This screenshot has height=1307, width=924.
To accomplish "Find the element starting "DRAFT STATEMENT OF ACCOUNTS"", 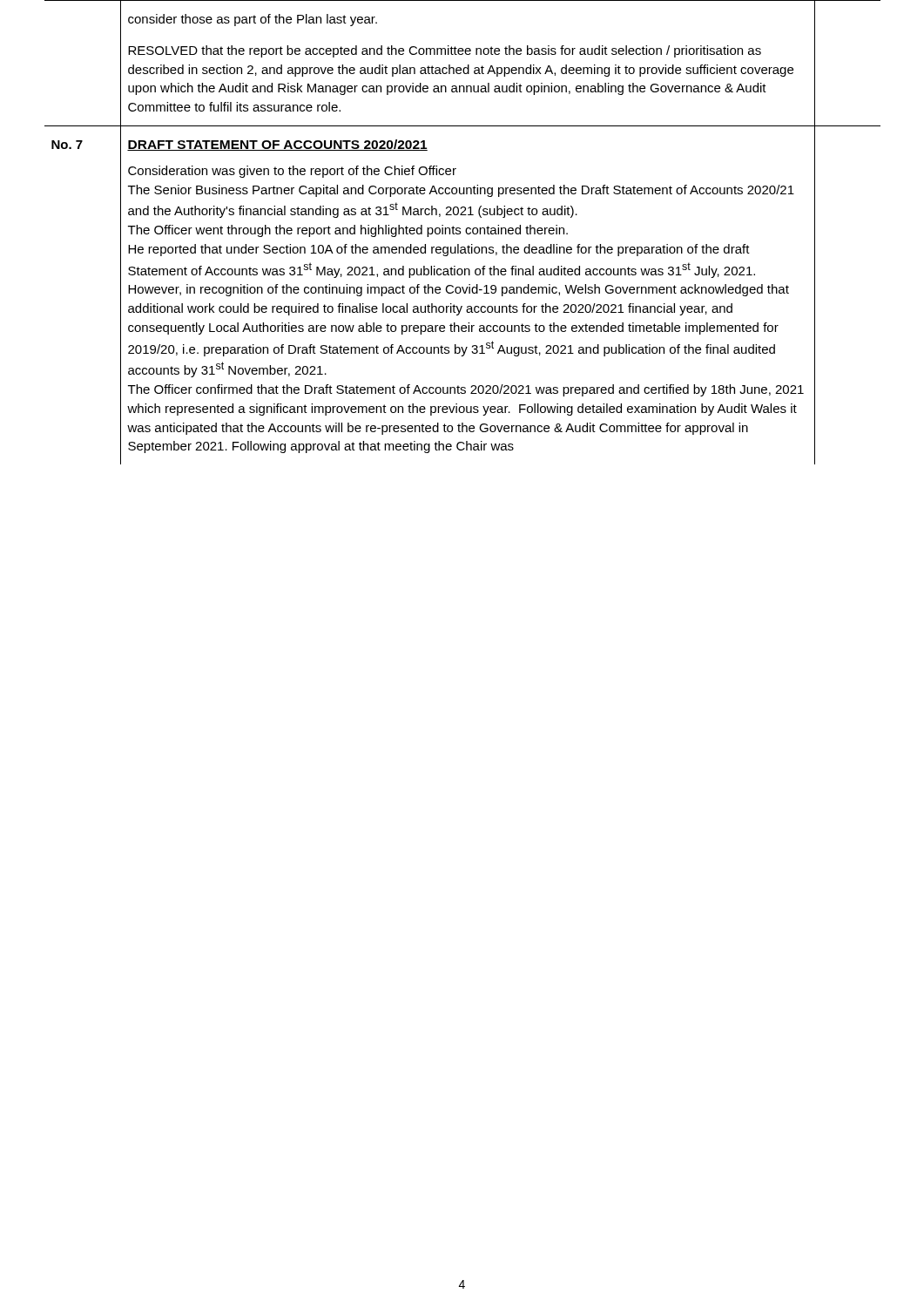I will point(277,144).
